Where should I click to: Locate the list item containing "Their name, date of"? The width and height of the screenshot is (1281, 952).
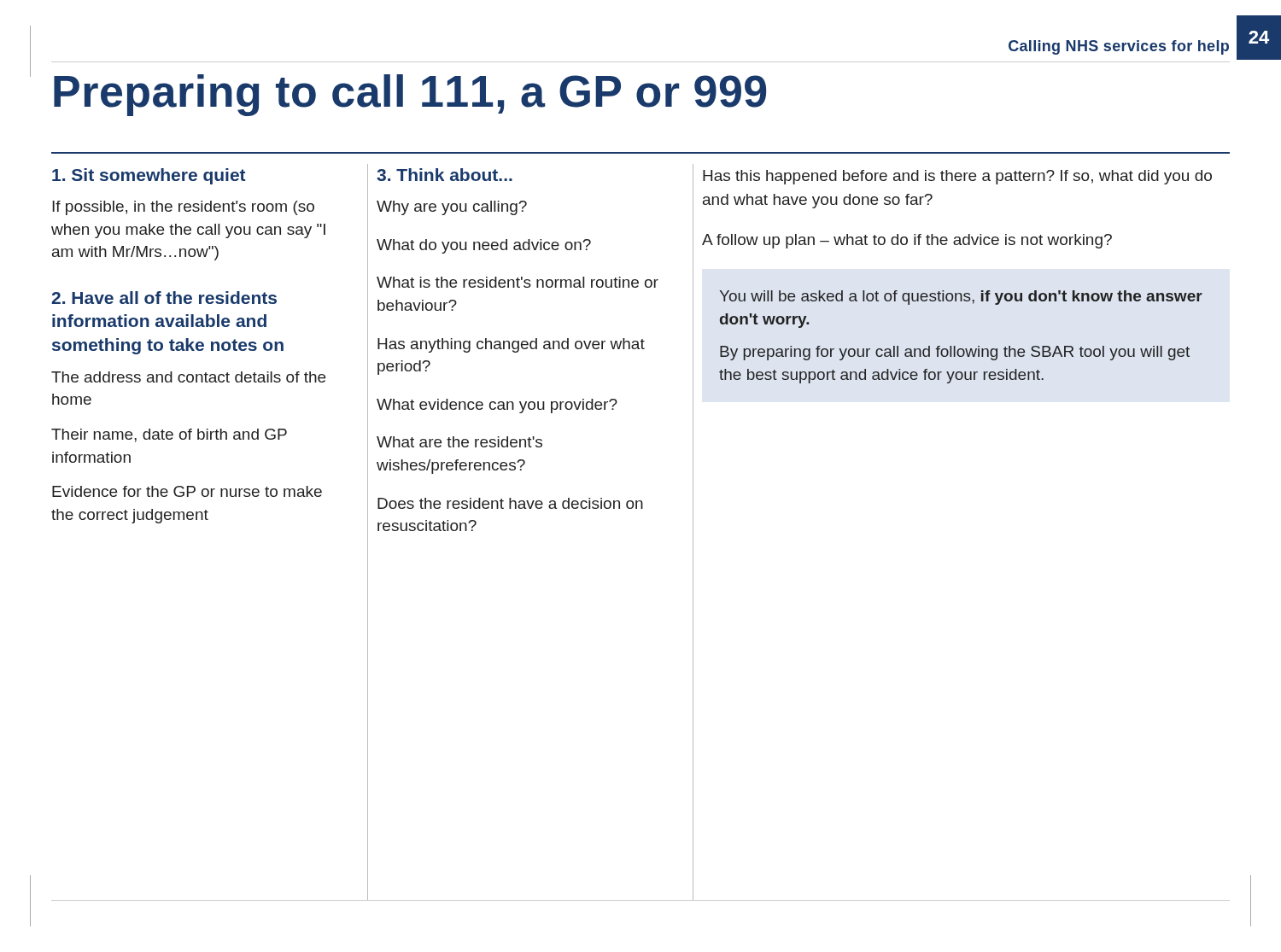click(169, 446)
